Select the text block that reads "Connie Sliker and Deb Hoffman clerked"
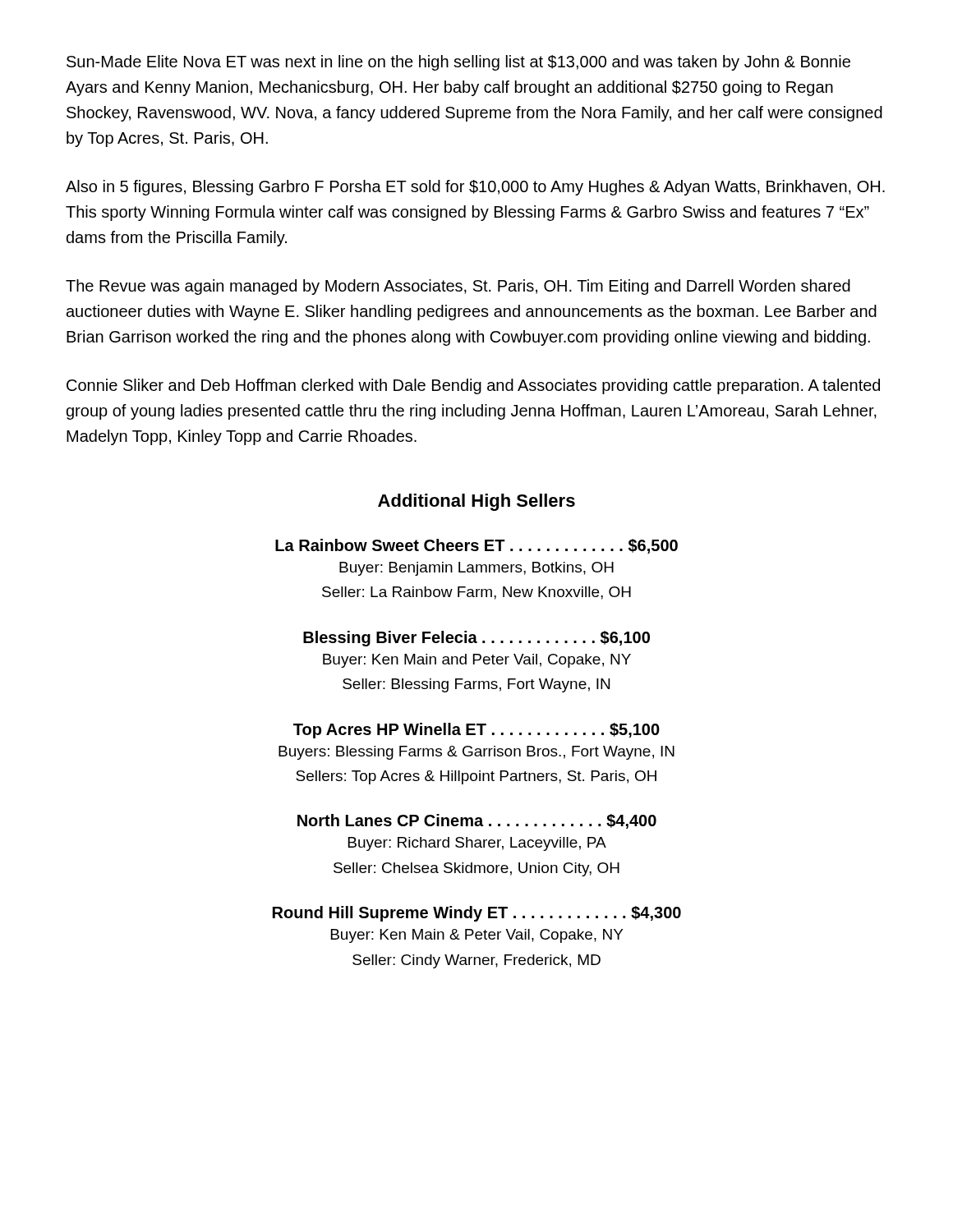Screen dimensions: 1232x953 (x=473, y=411)
